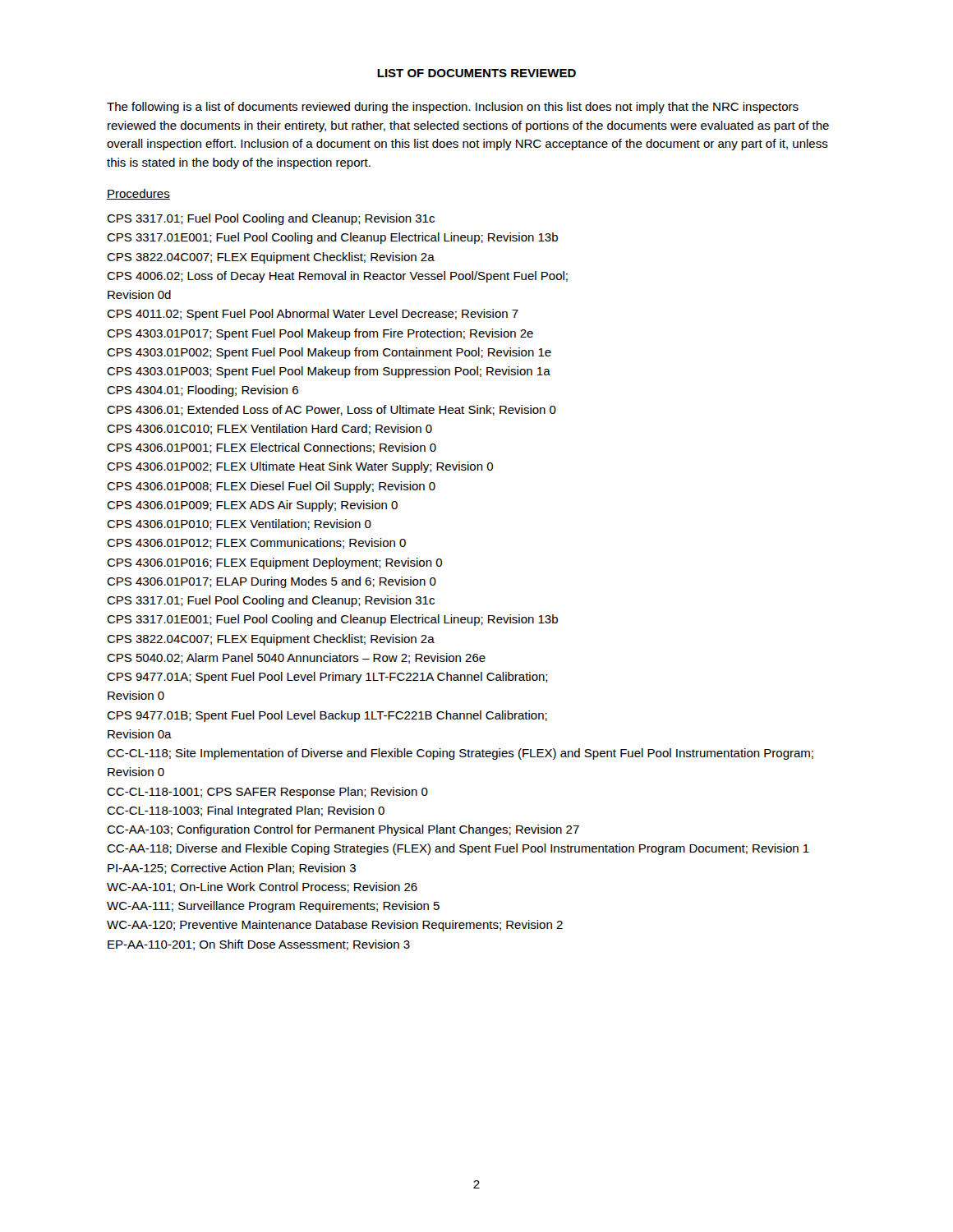Navigate to the block starting "CPS 4306.01C010; FLEX Ventilation Hard Card; Revision"
The width and height of the screenshot is (953, 1232).
point(270,428)
